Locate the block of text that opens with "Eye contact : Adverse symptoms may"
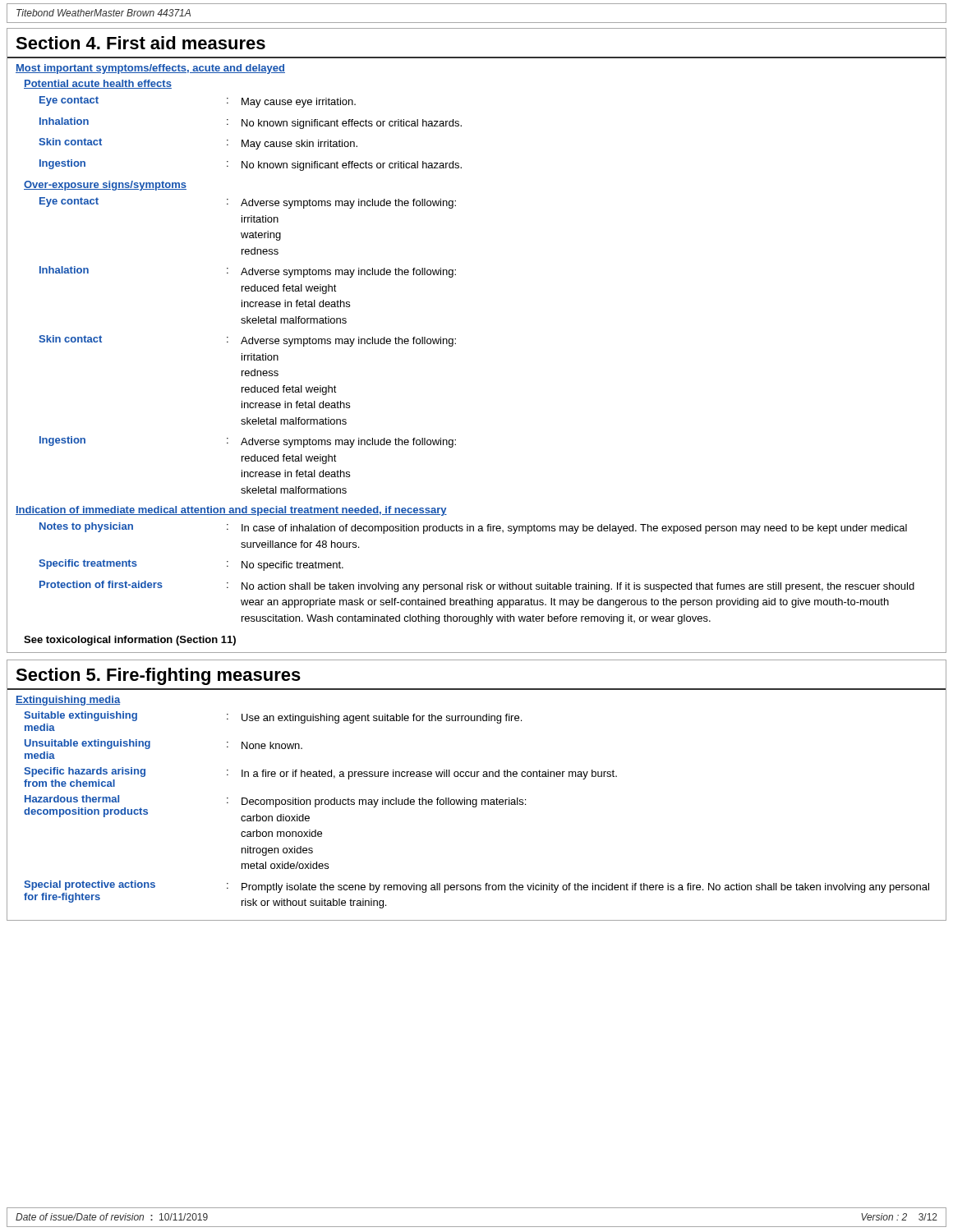 click(x=248, y=203)
